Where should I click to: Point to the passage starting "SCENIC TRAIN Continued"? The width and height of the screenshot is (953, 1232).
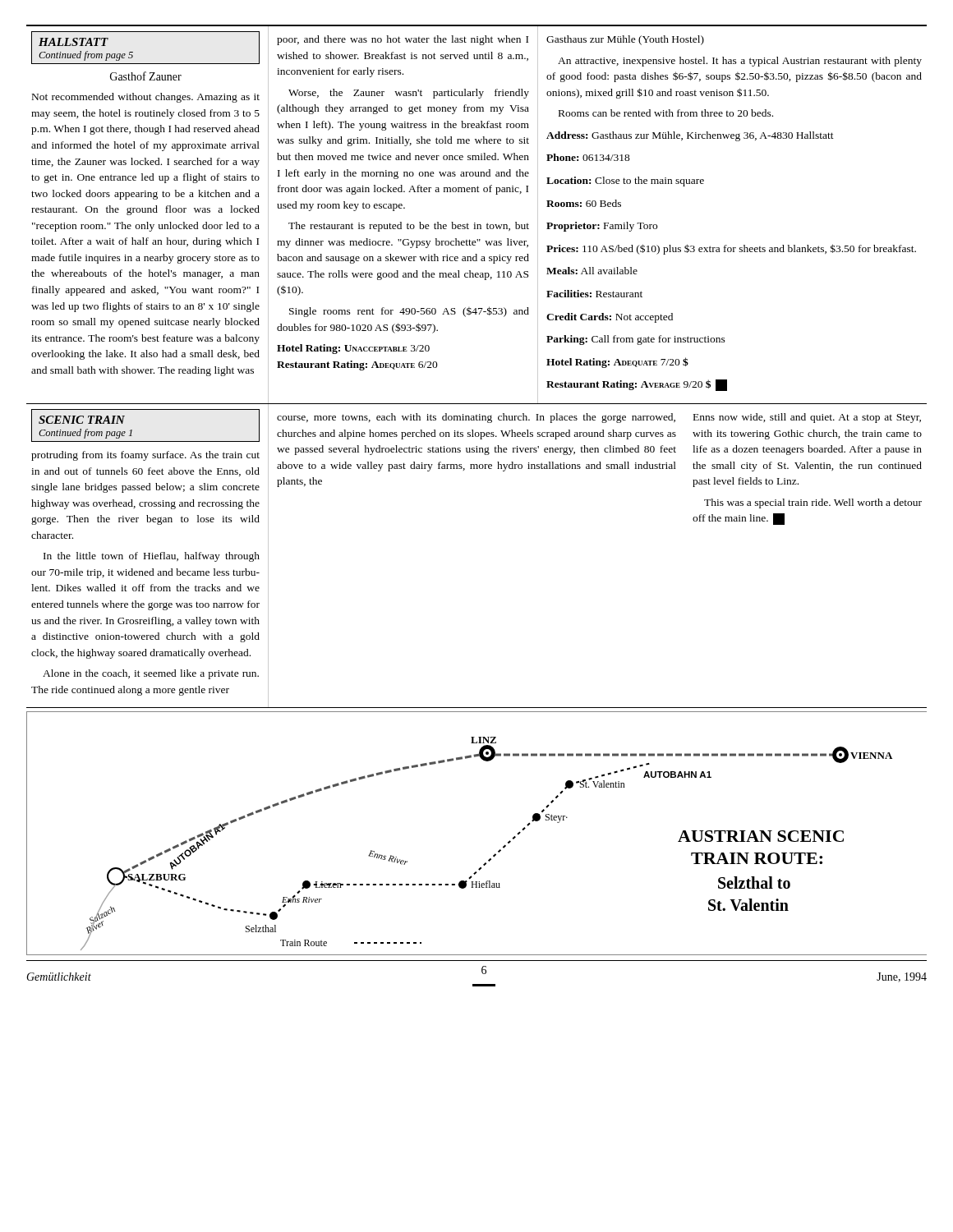pos(145,425)
